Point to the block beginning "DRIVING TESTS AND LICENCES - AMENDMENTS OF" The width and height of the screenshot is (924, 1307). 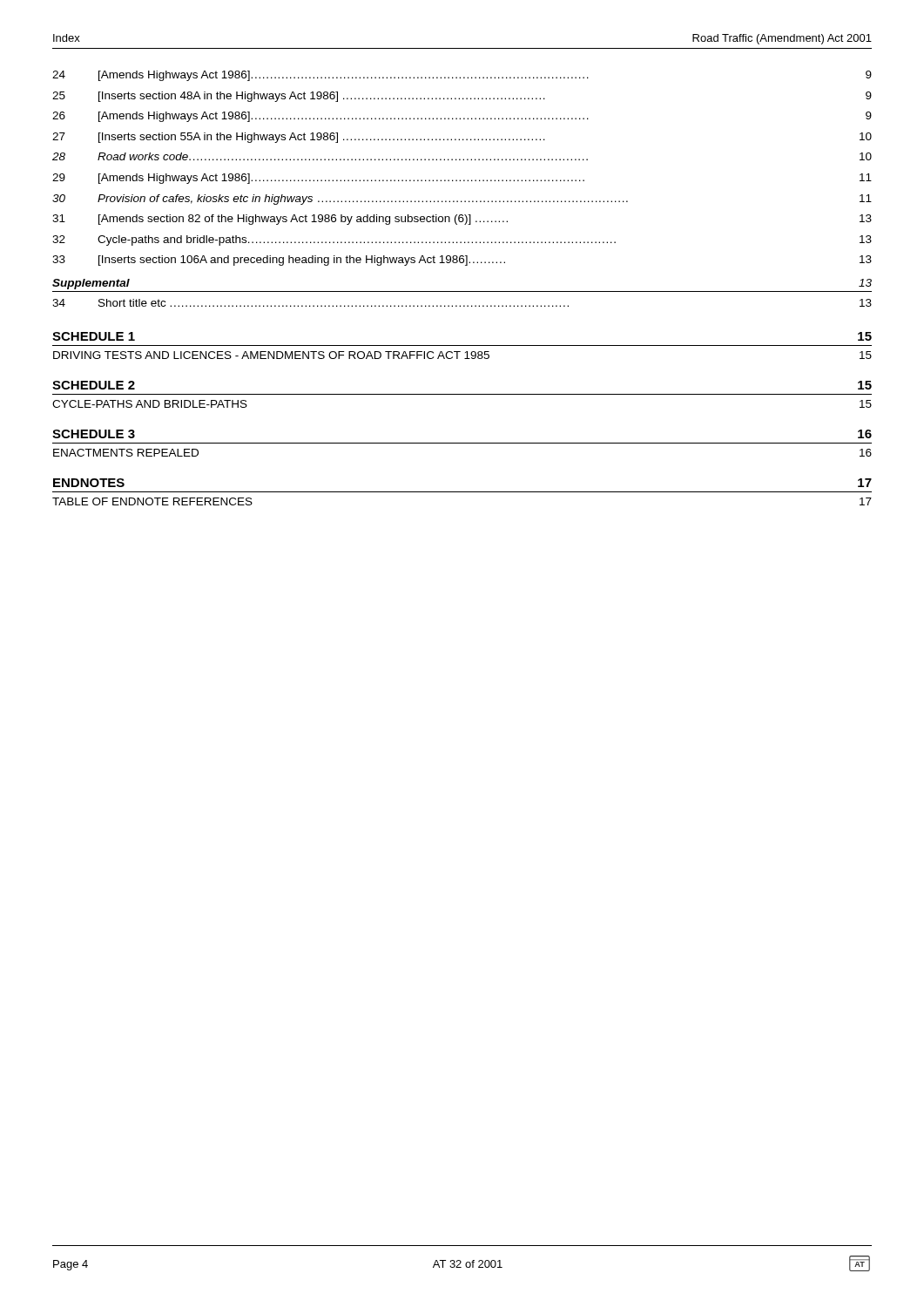coord(462,355)
